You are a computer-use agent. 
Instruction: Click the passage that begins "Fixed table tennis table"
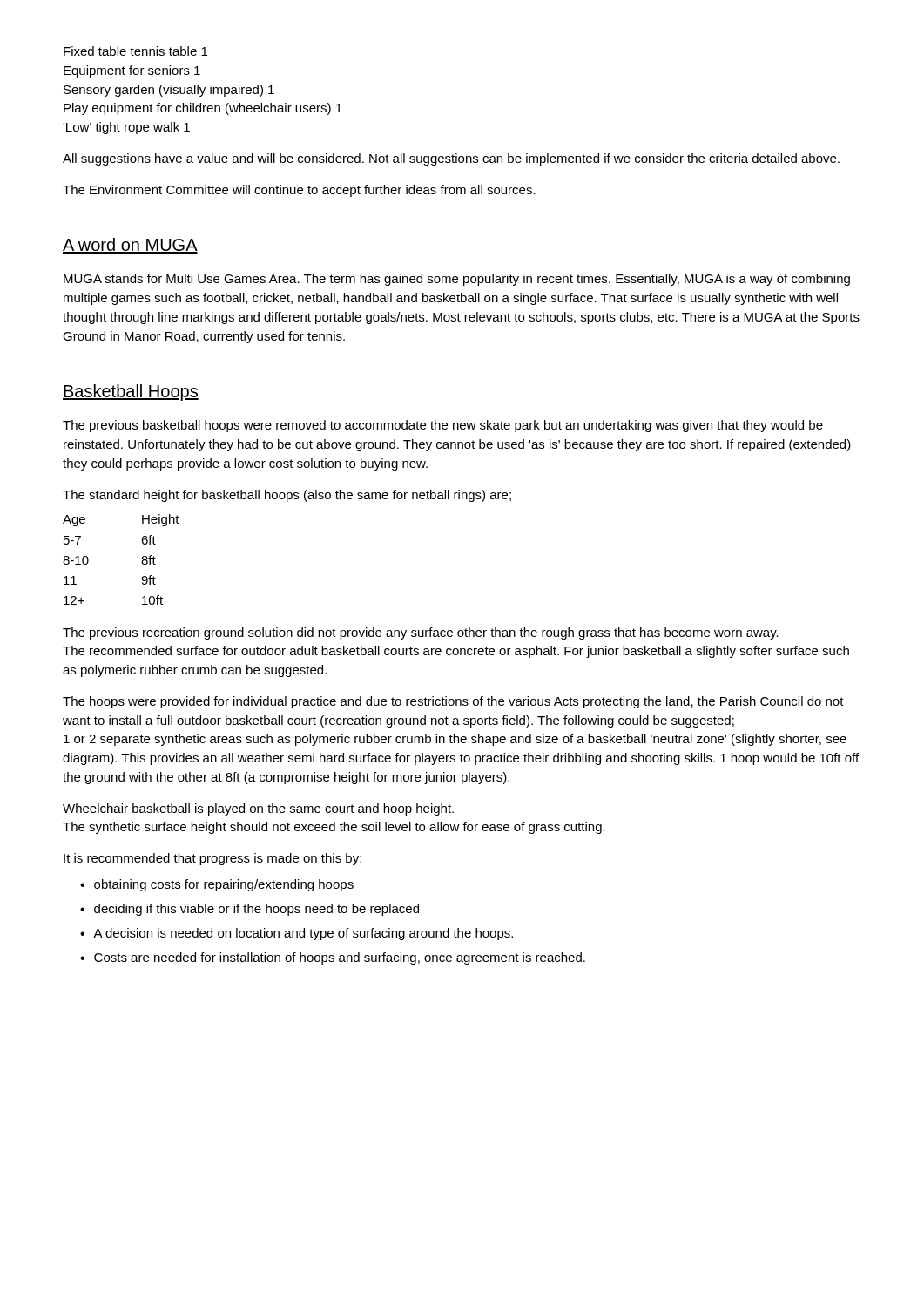[x=202, y=89]
